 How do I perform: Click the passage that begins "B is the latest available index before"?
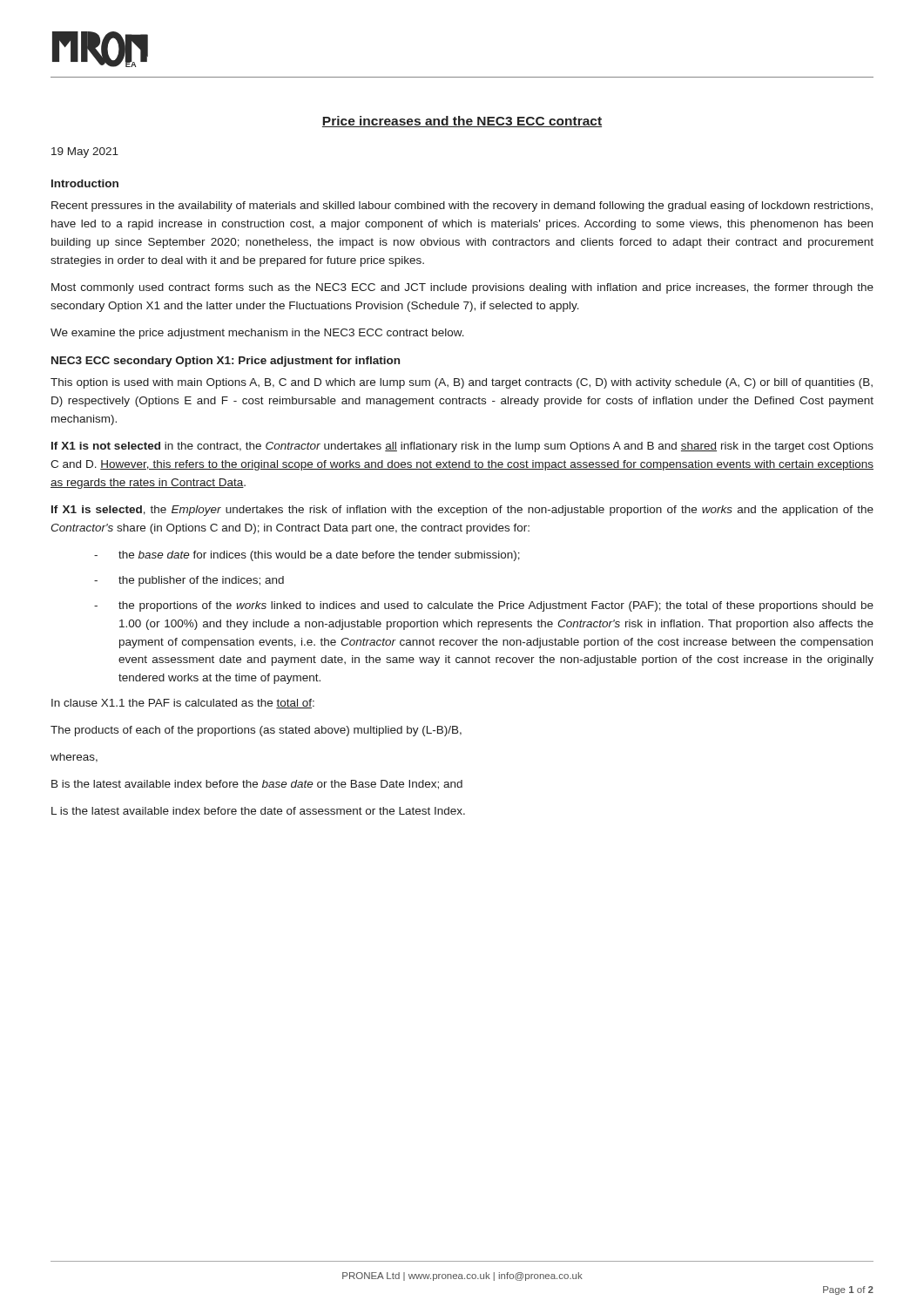257,784
